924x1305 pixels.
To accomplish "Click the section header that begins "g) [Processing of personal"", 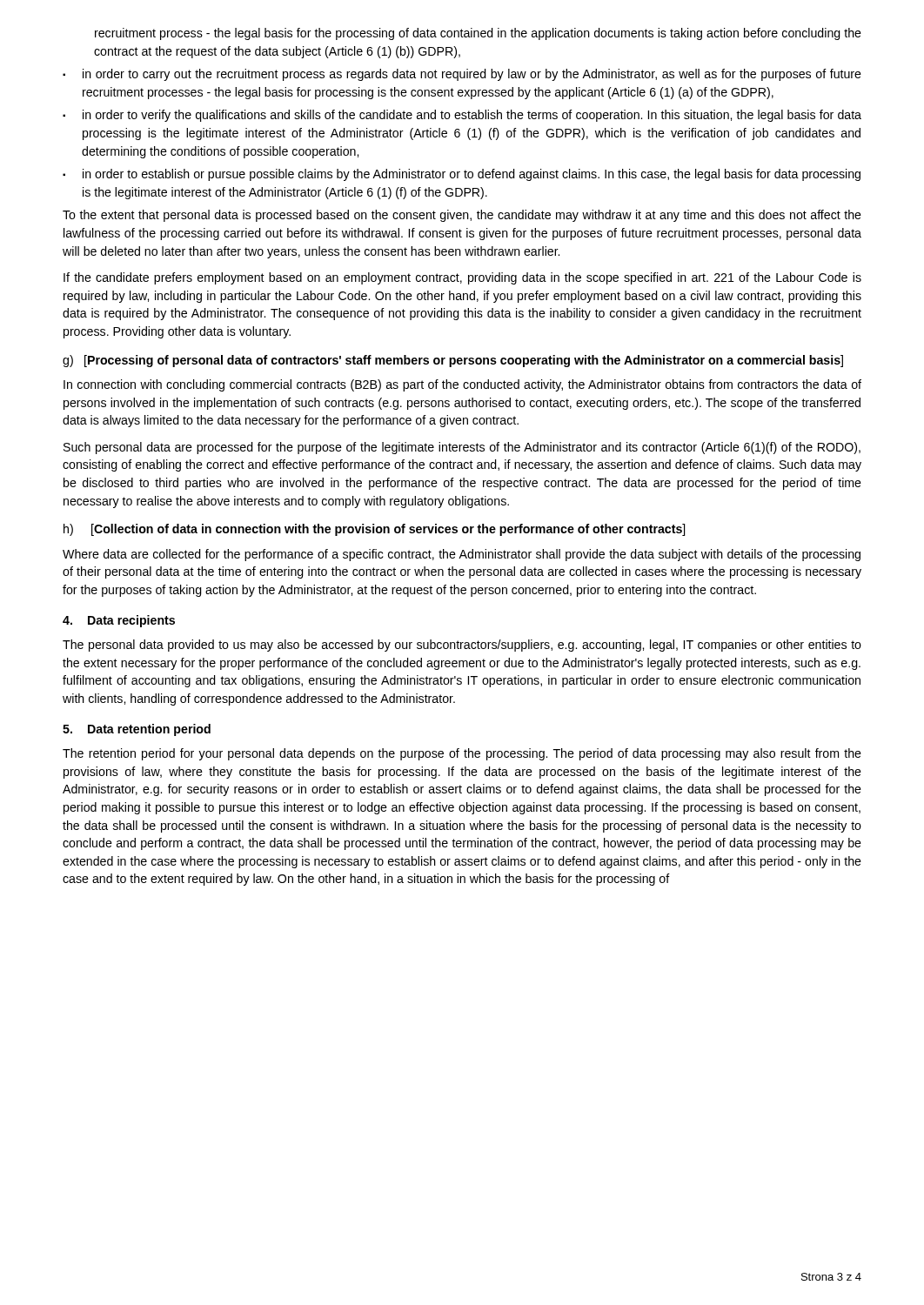I will coord(462,360).
